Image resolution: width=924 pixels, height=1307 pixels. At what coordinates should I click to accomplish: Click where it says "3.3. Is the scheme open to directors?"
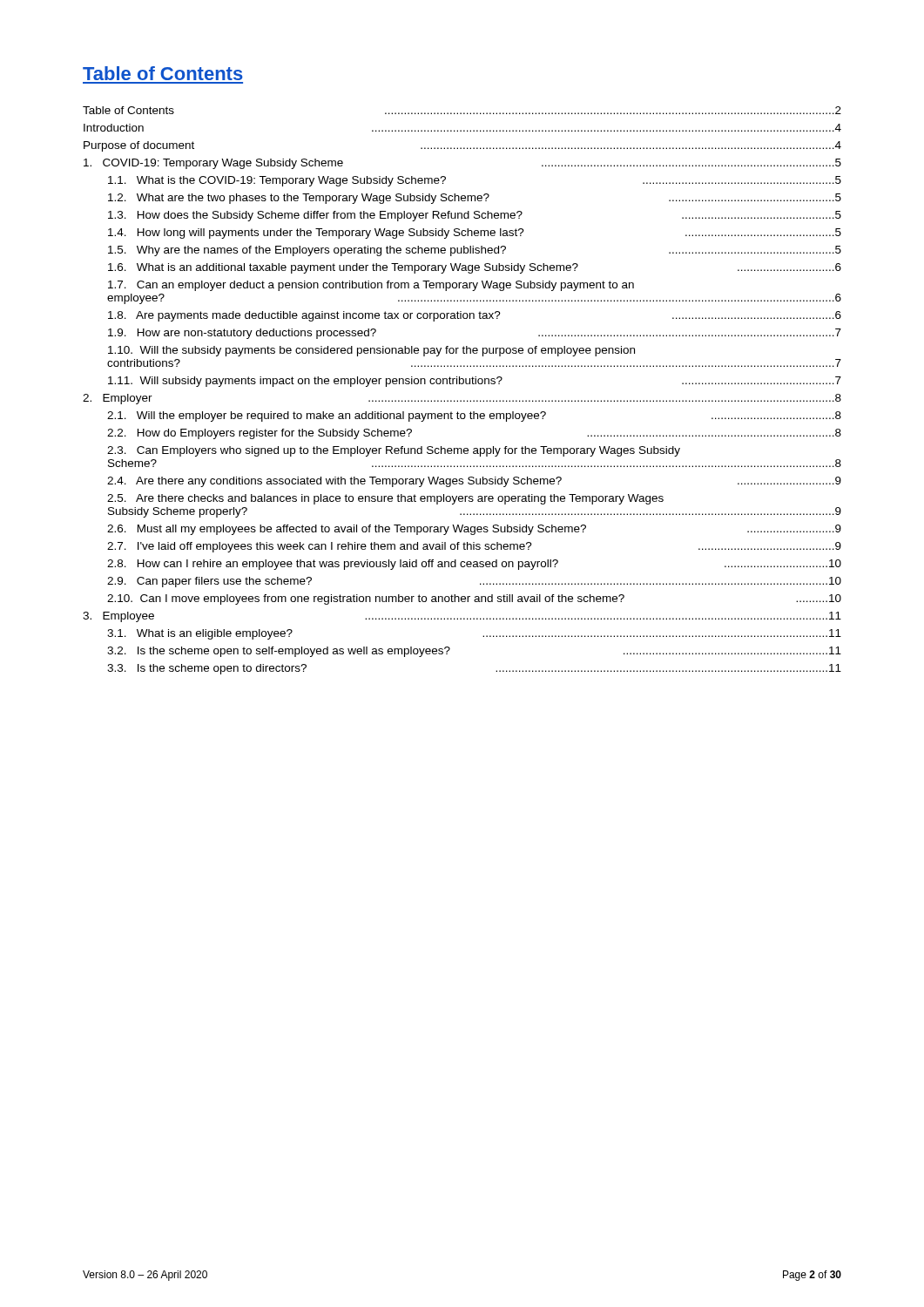pos(224,669)
